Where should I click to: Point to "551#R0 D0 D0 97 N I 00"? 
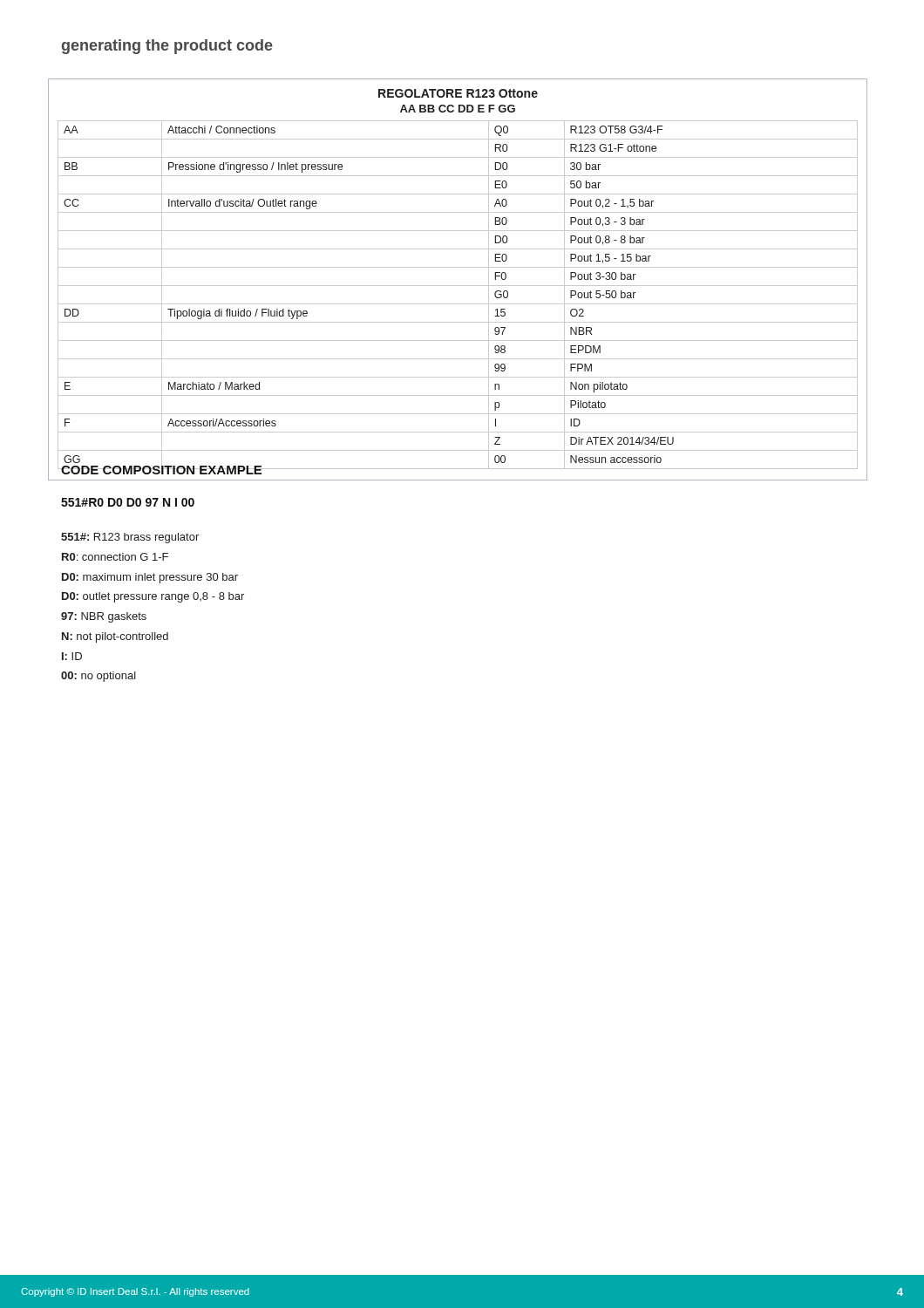128,502
